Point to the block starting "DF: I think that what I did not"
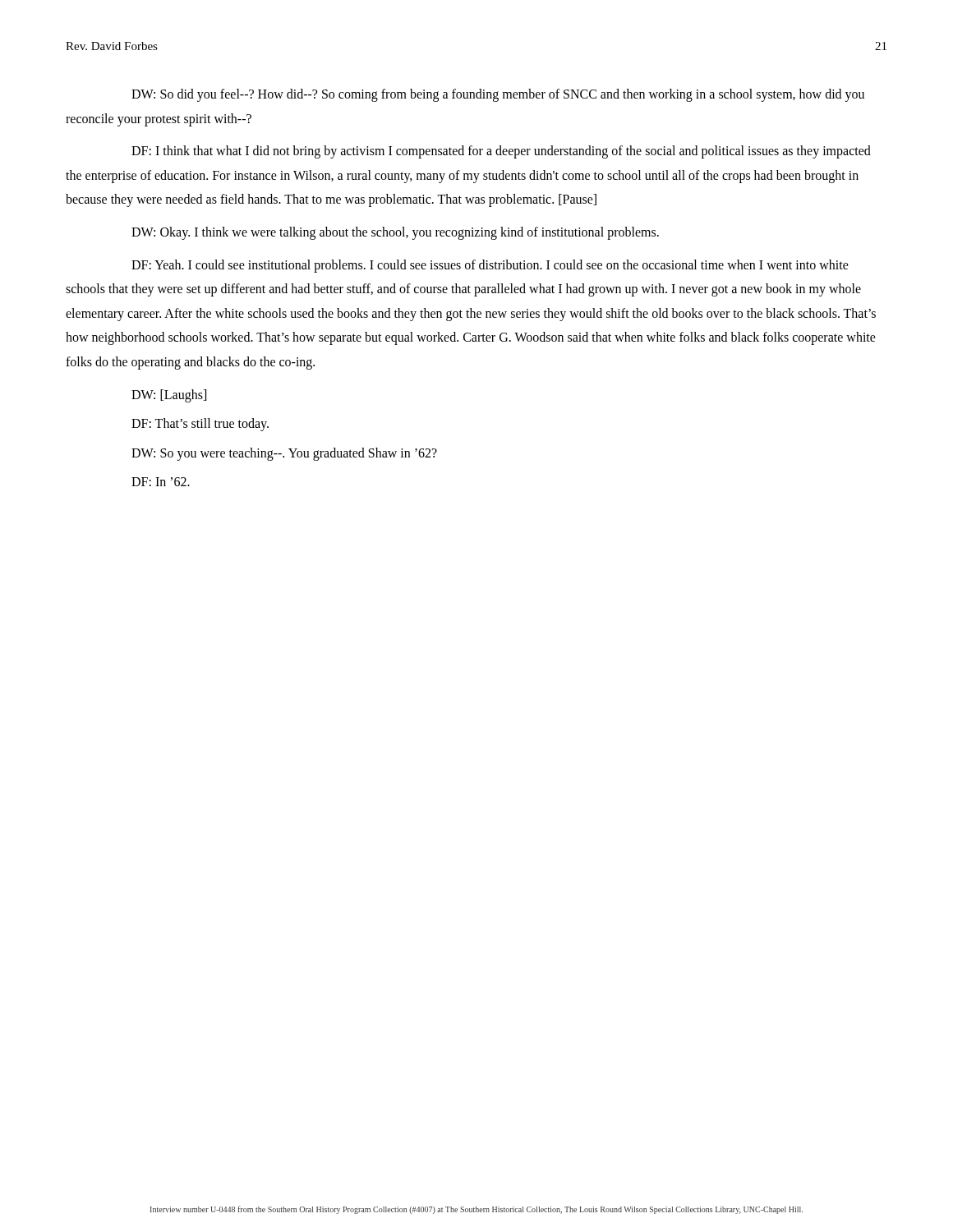The width and height of the screenshot is (953, 1232). tap(468, 175)
